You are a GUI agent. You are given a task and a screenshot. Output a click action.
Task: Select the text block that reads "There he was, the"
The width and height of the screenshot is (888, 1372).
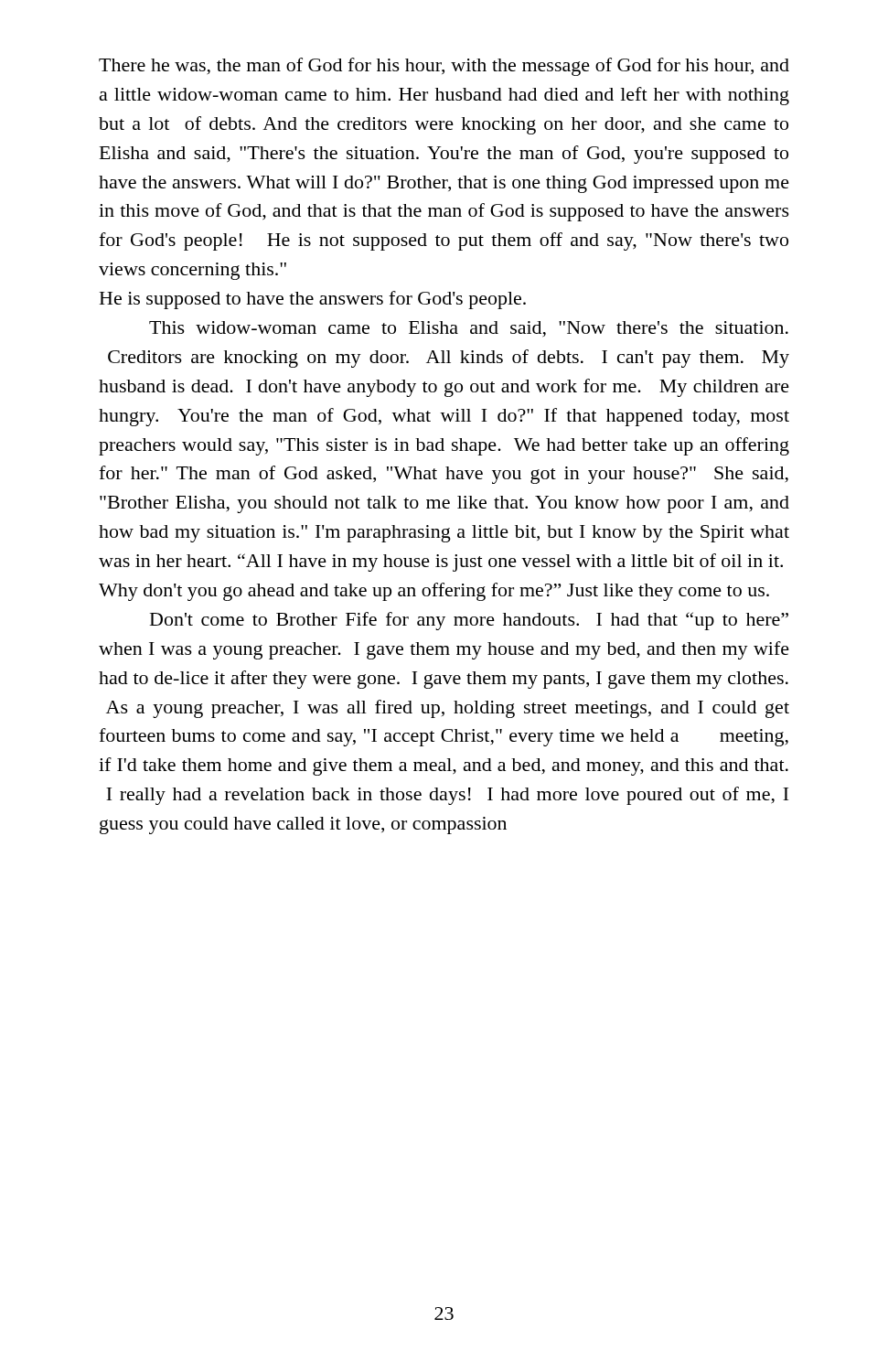[444, 444]
